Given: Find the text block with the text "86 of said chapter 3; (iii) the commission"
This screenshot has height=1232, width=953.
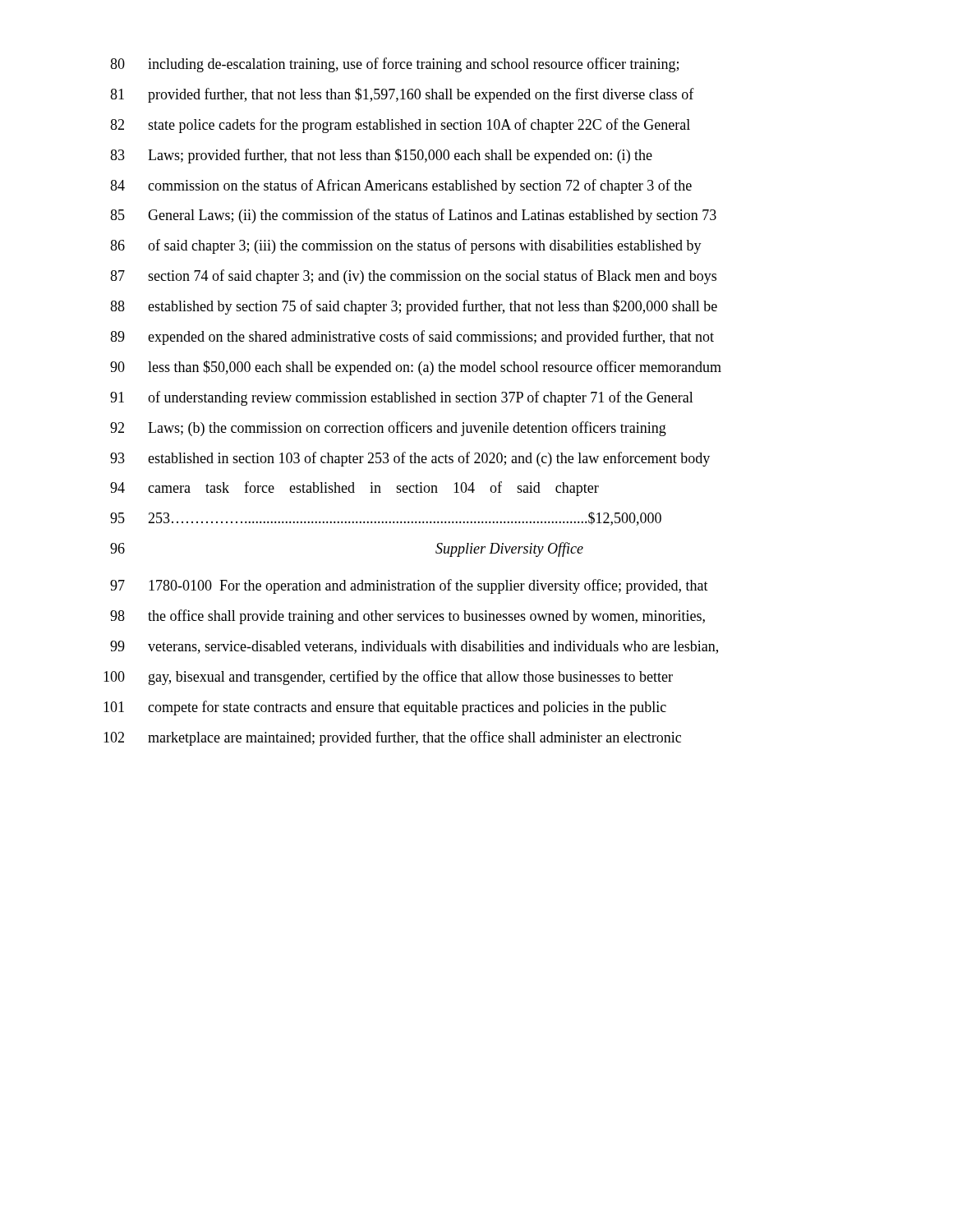Looking at the screenshot, I should (476, 246).
